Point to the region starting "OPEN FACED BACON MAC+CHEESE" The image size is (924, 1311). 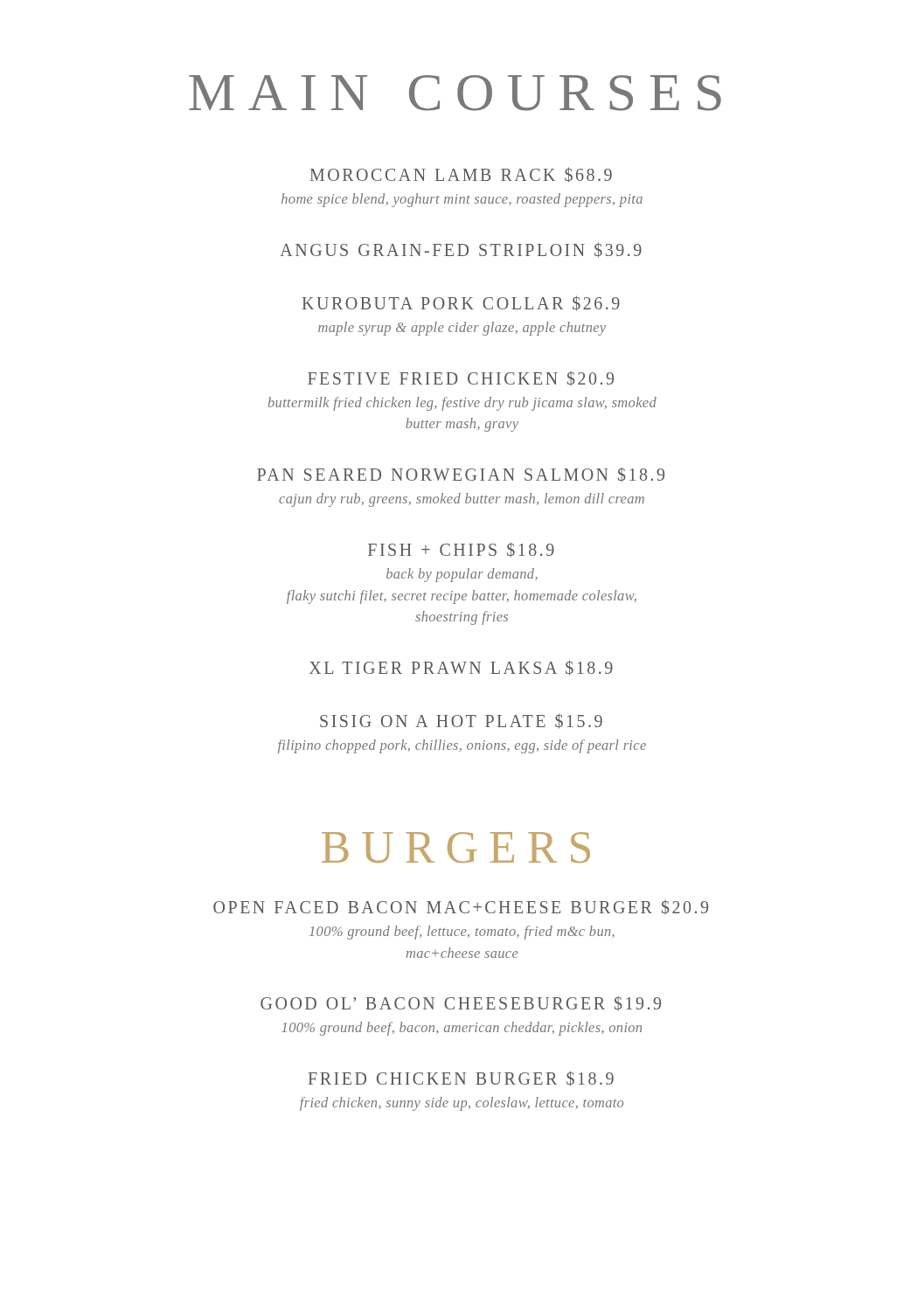click(462, 931)
